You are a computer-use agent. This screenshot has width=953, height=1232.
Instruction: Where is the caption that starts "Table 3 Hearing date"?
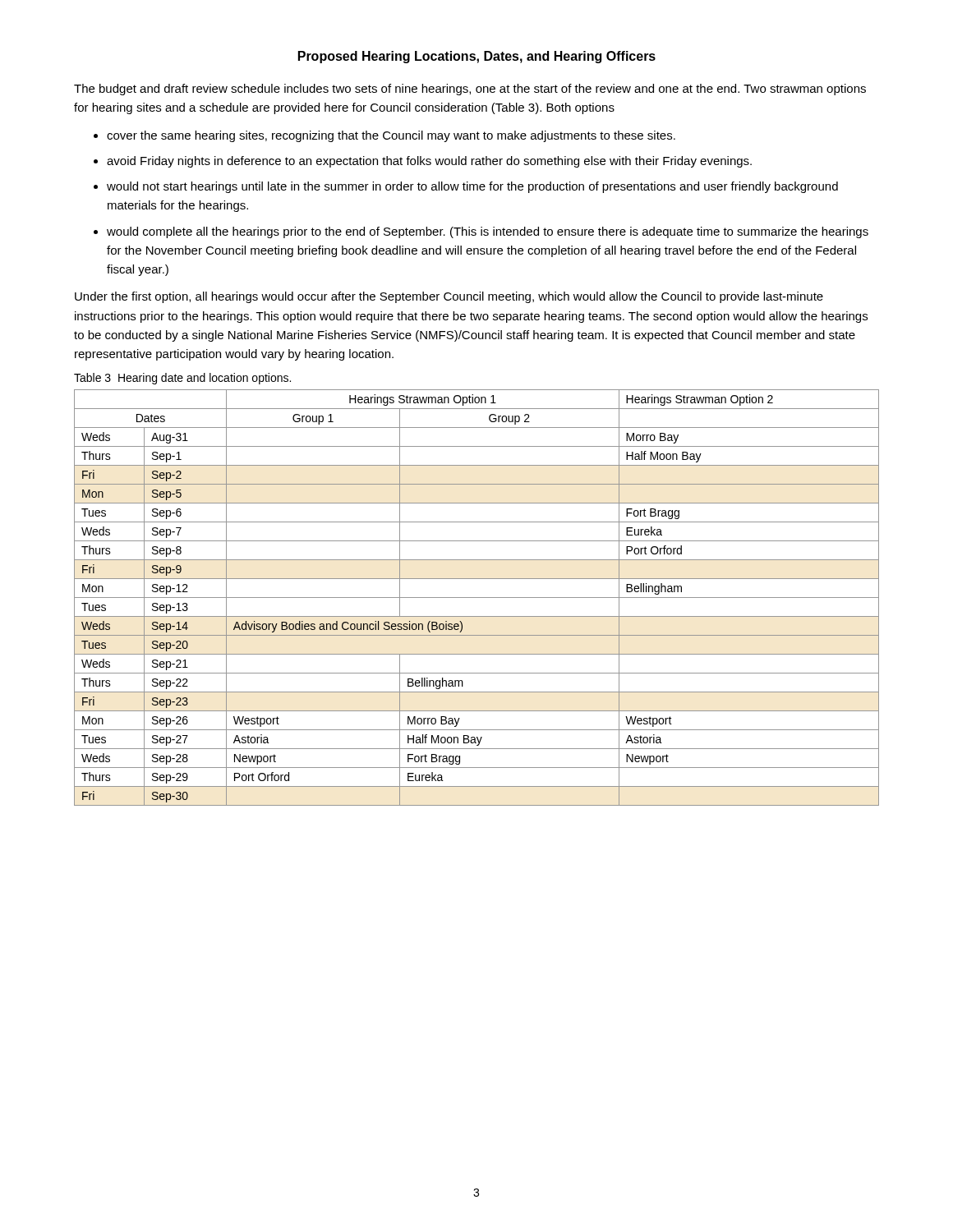(x=183, y=378)
